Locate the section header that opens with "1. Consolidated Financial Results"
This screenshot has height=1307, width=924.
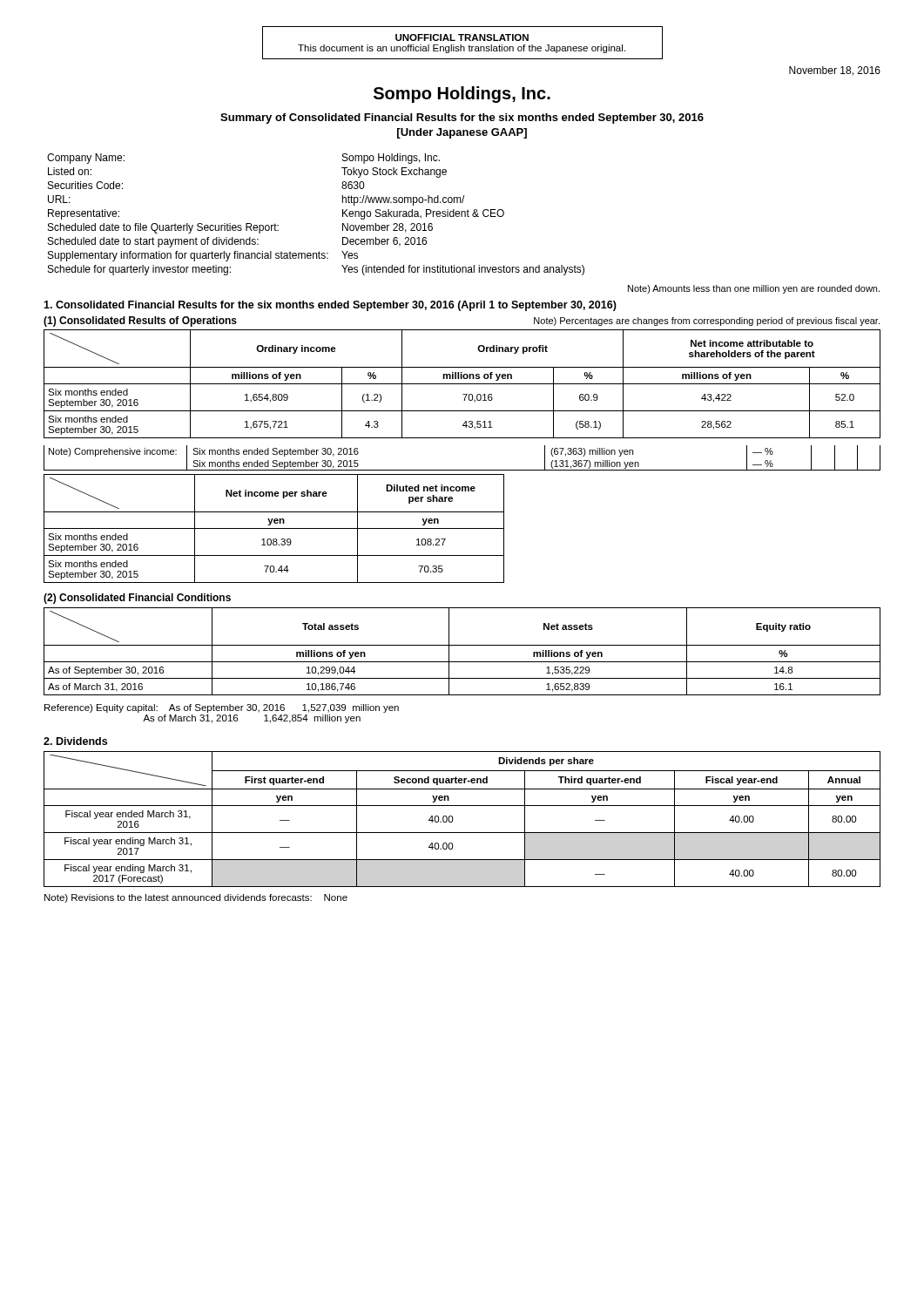pyautogui.click(x=330, y=305)
